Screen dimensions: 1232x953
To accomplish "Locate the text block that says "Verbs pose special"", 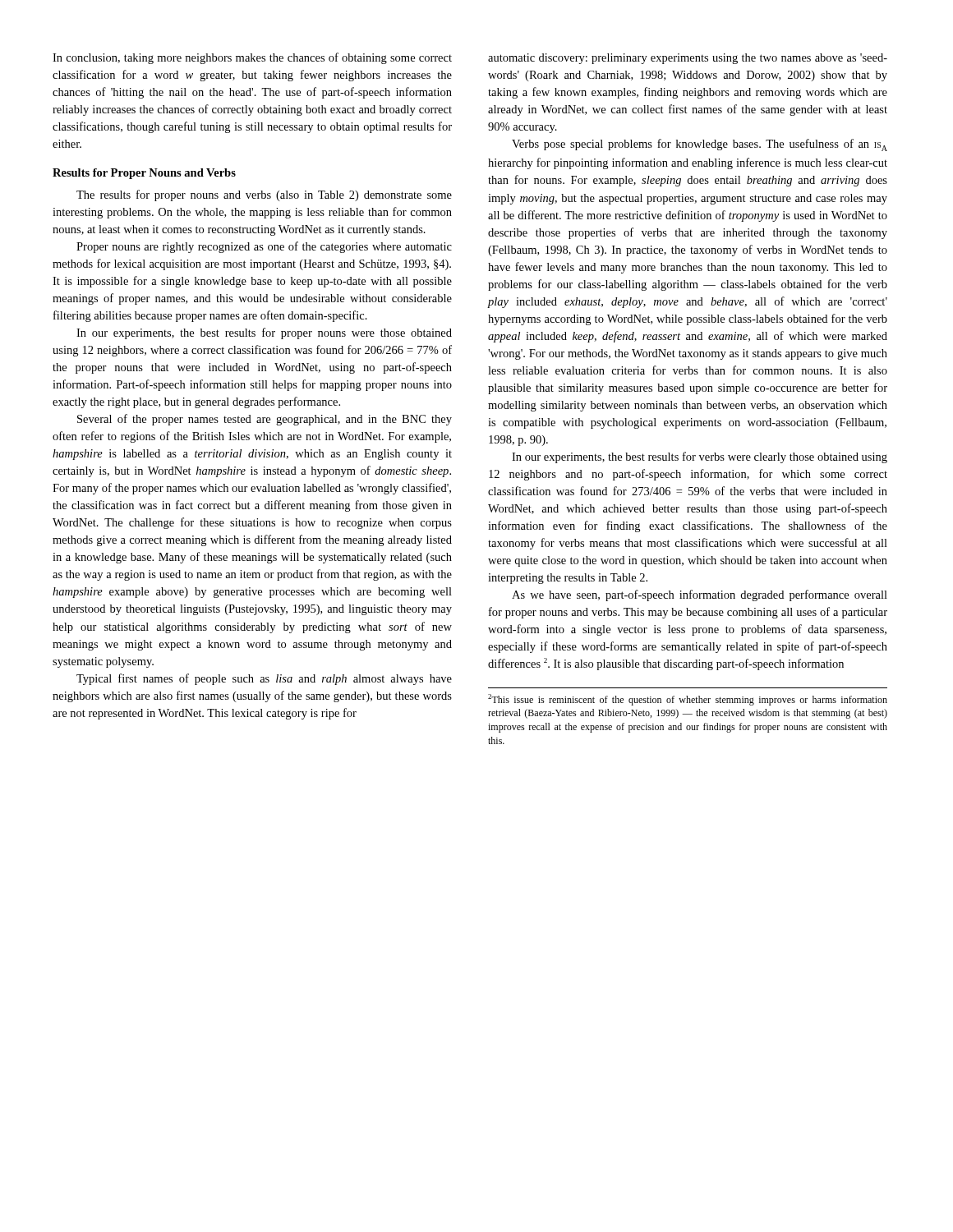I will [688, 292].
